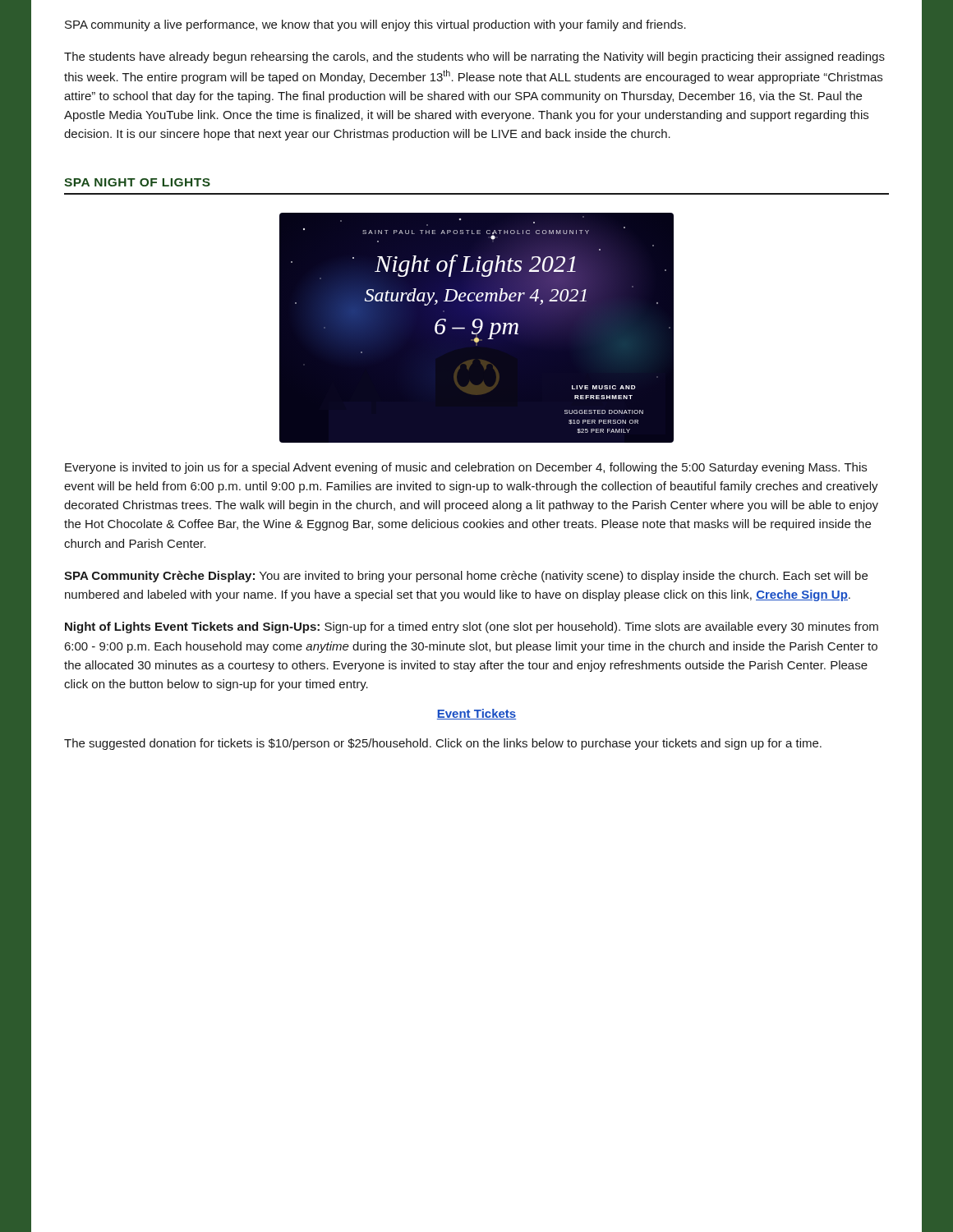Screen dimensions: 1232x953
Task: Find the text block containing "The suggested donation for tickets is"
Action: (x=443, y=743)
